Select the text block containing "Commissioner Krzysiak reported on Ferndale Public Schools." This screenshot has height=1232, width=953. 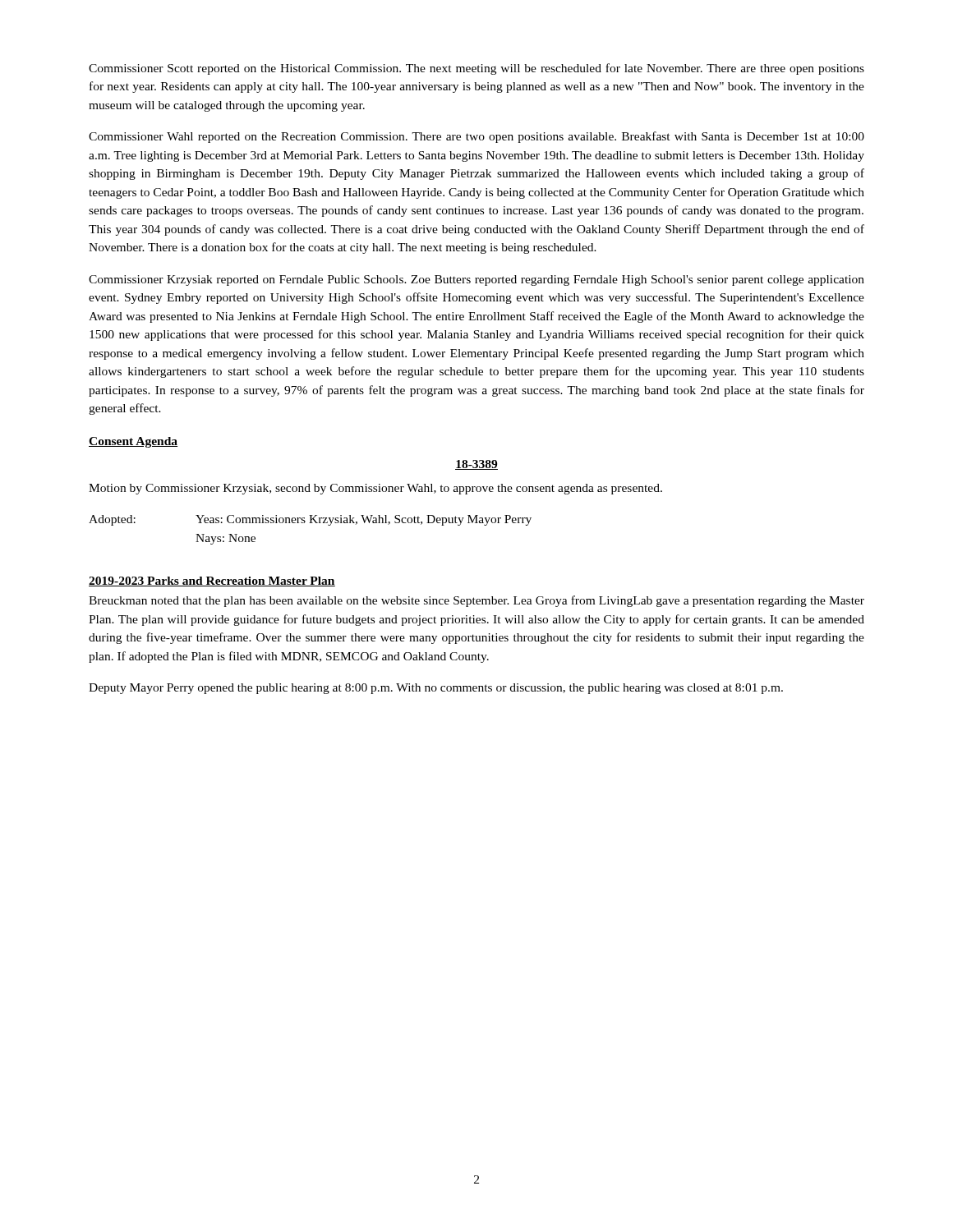pyautogui.click(x=476, y=344)
